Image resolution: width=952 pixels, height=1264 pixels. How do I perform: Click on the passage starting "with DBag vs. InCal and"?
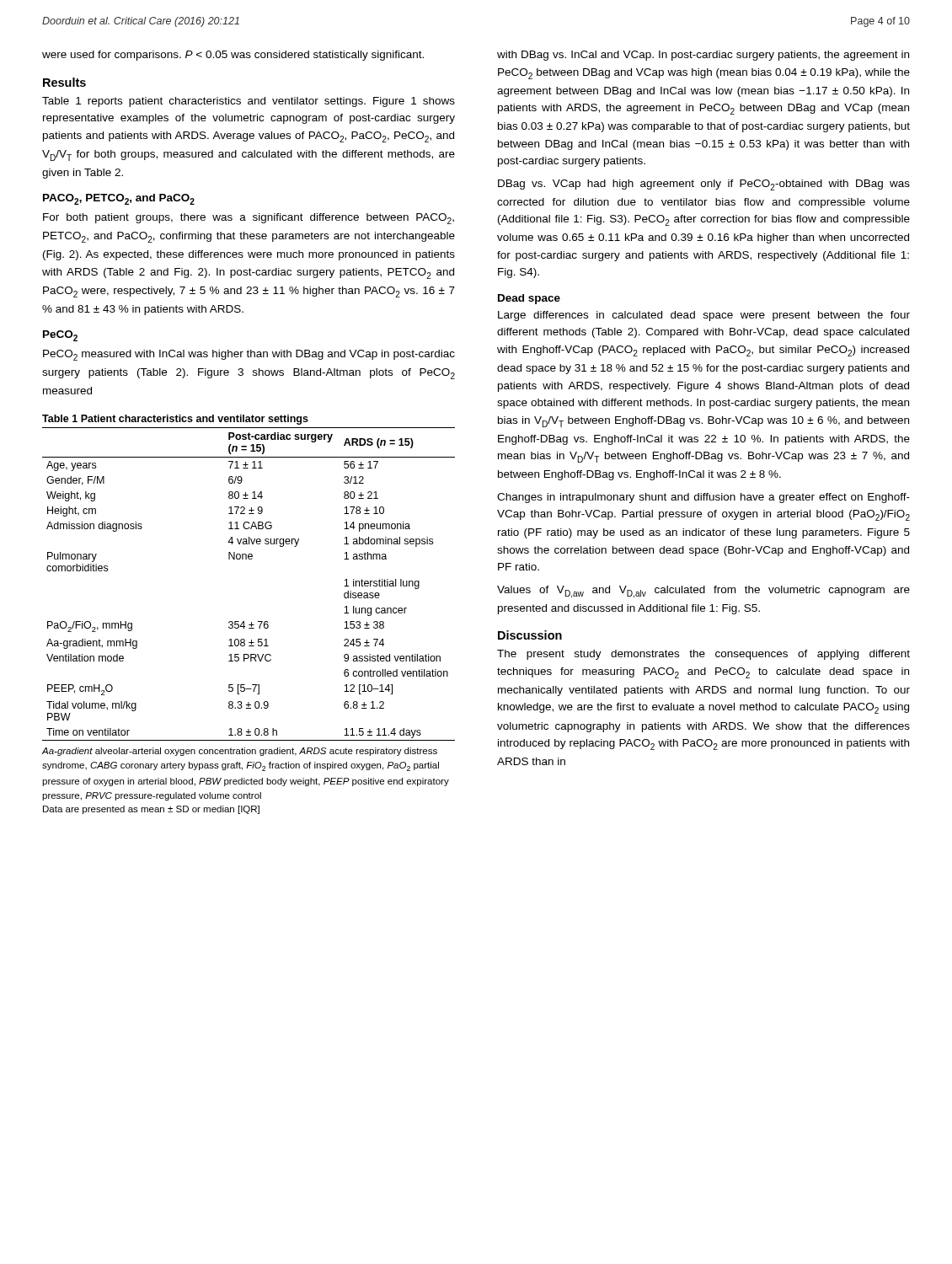click(x=703, y=108)
